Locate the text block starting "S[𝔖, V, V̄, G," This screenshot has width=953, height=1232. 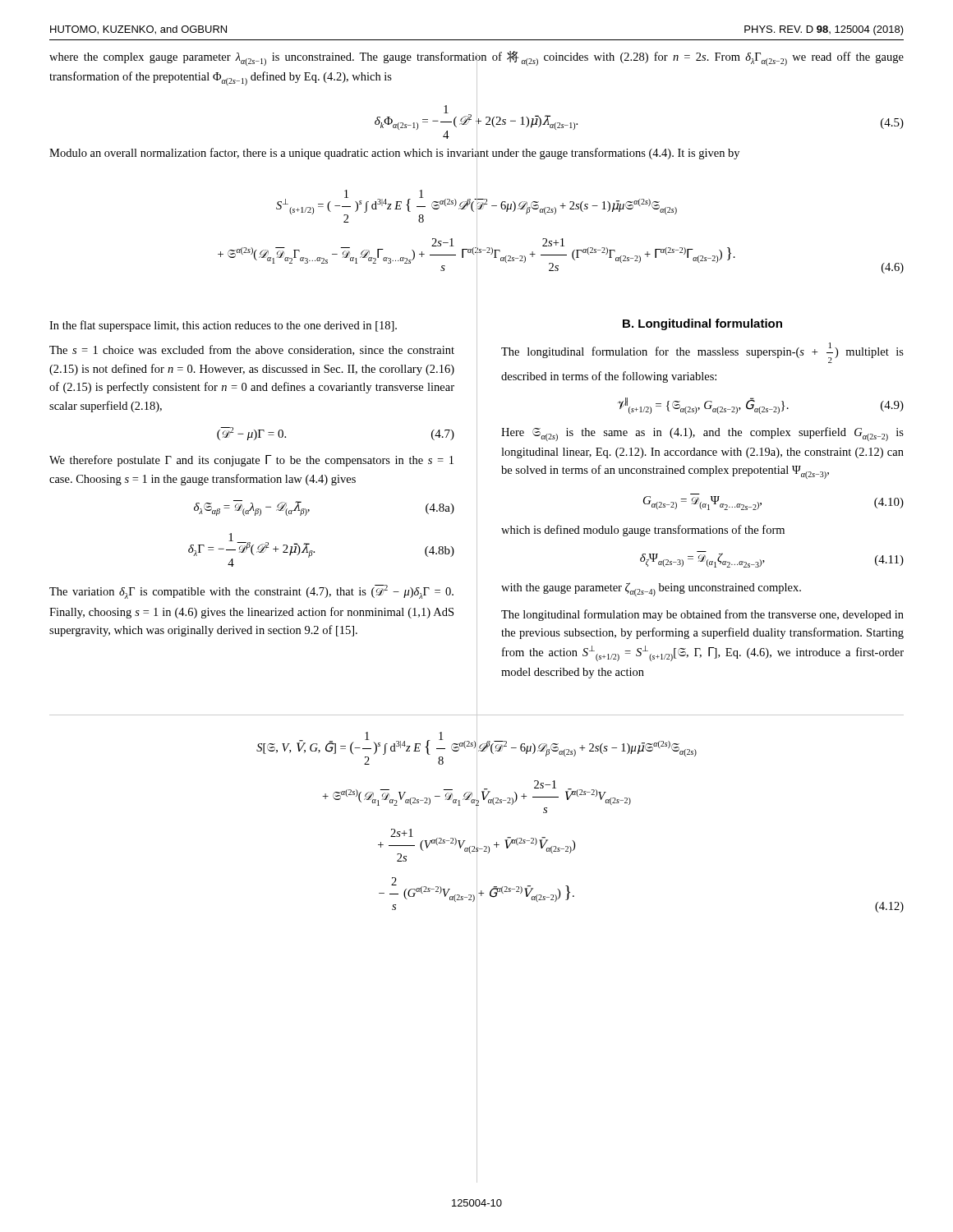476,821
